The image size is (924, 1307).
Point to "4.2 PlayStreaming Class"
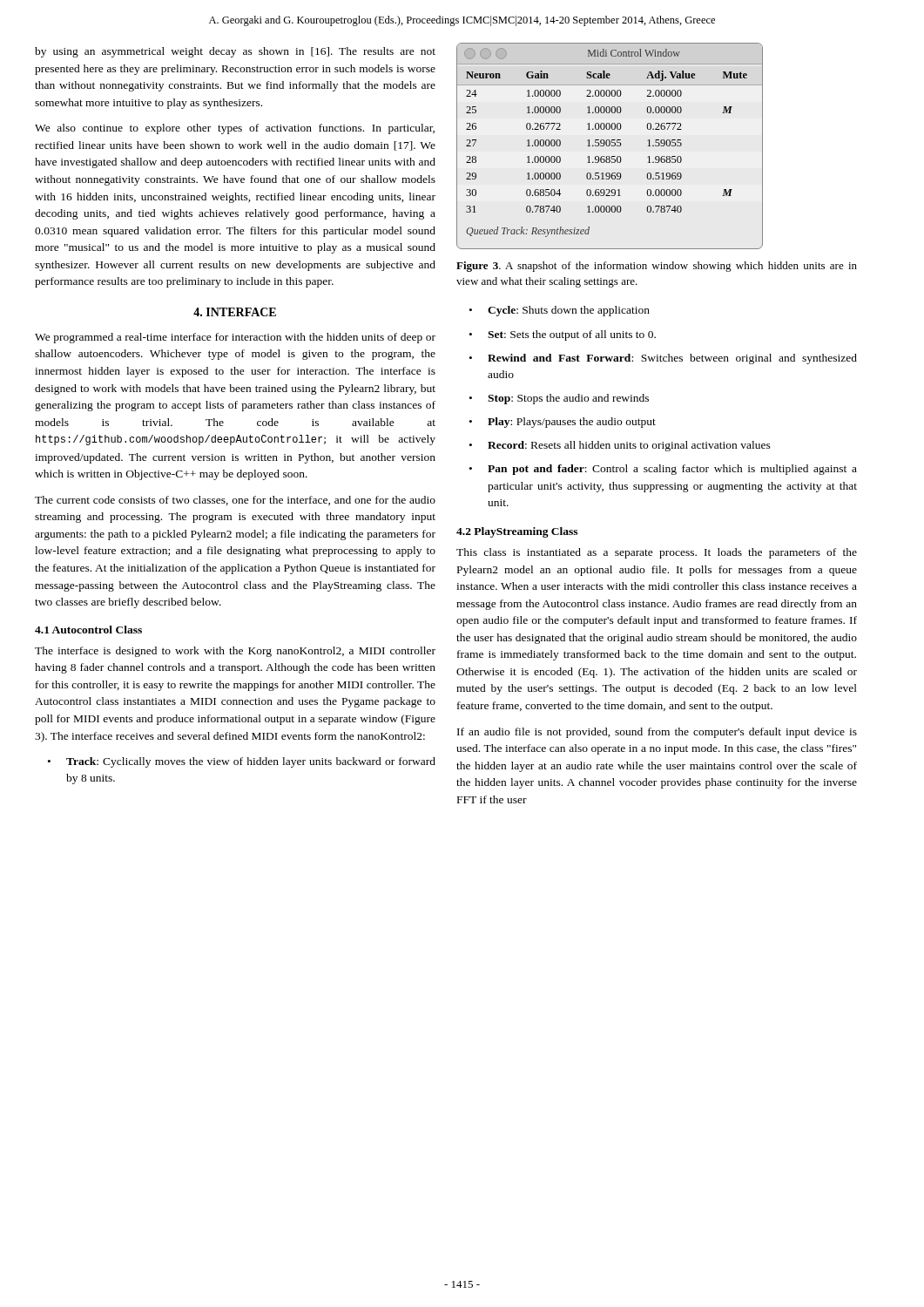click(x=517, y=531)
